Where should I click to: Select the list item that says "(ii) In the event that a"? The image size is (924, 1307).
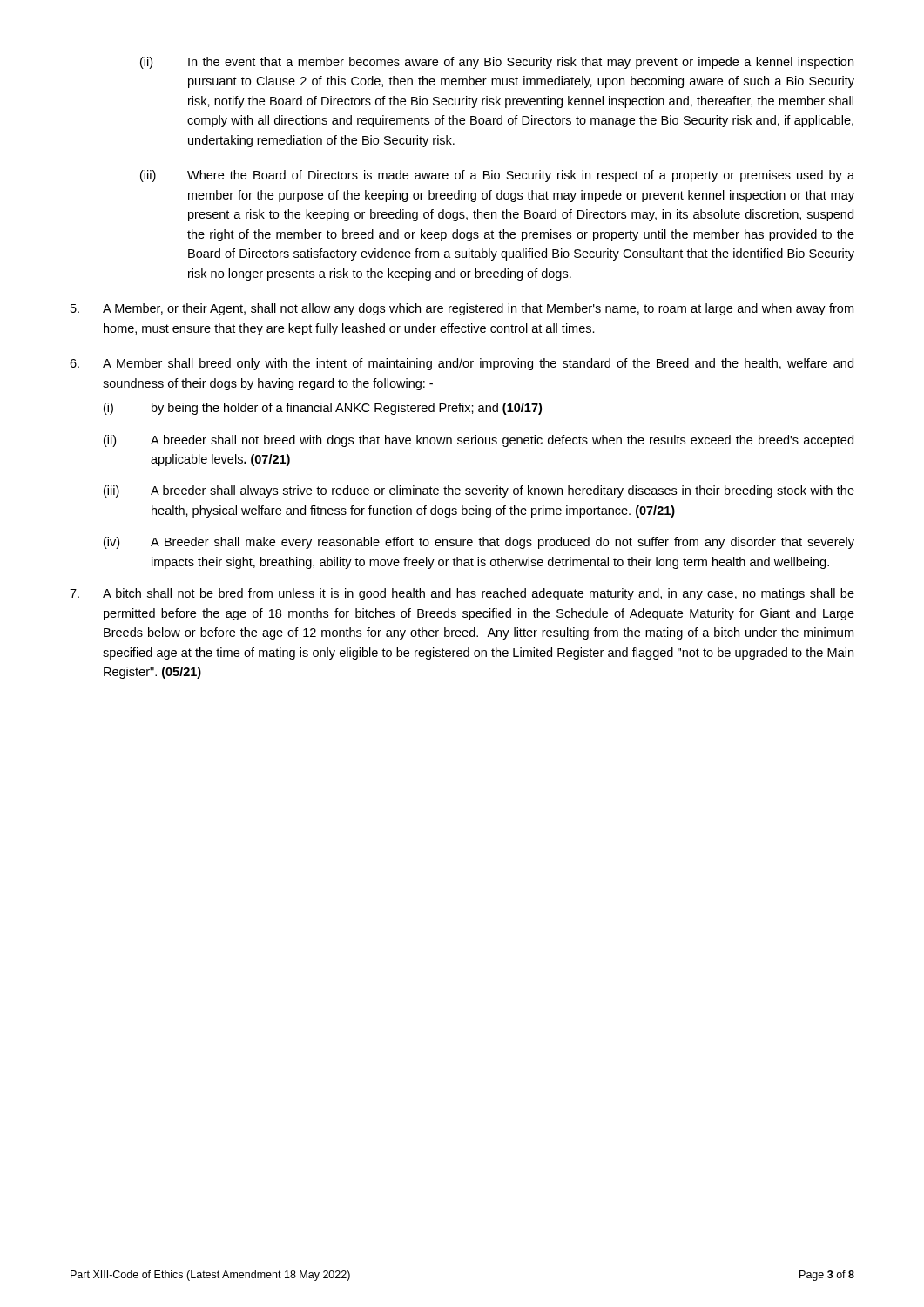click(497, 101)
